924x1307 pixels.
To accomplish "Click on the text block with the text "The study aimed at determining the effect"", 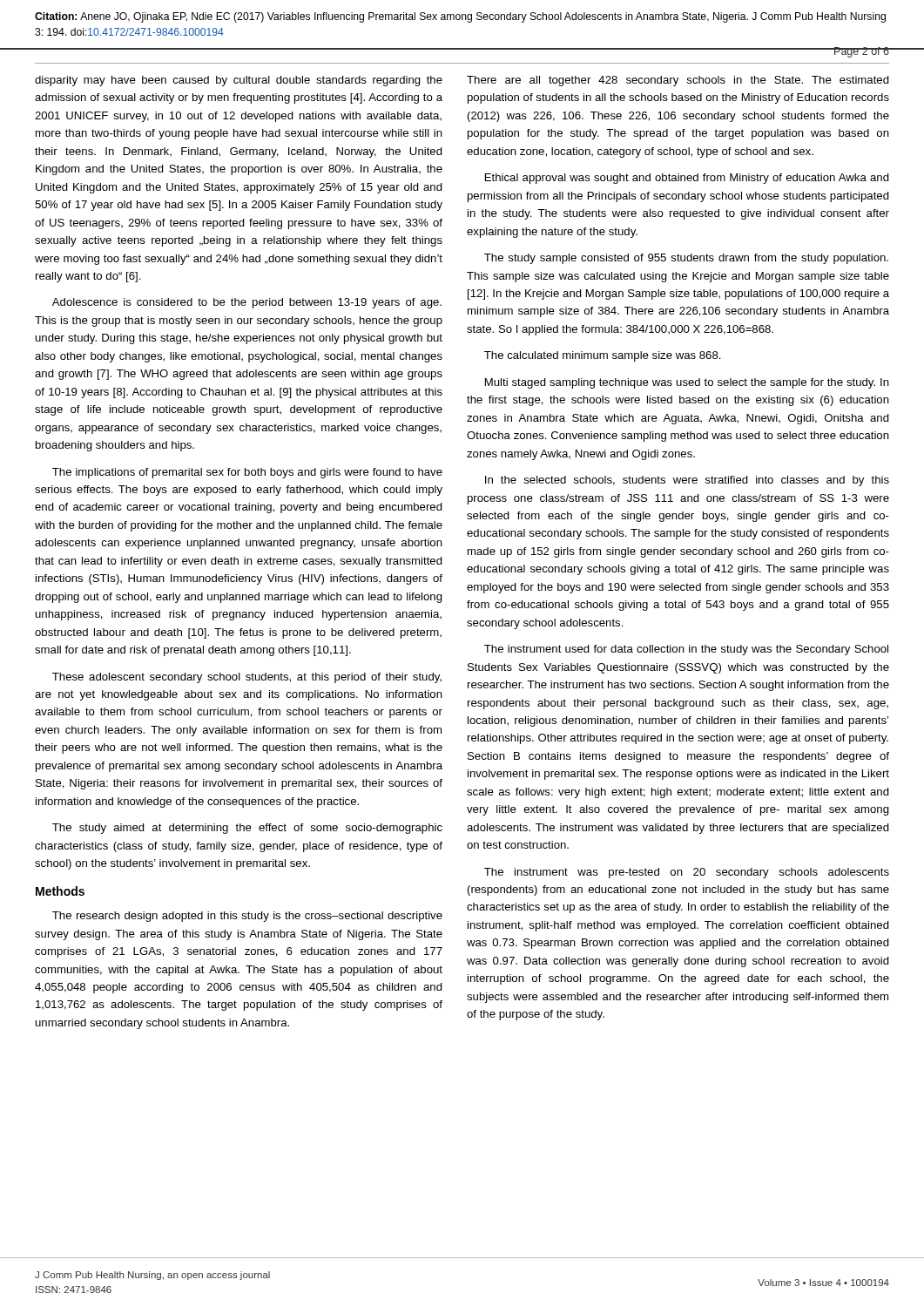I will pos(239,845).
